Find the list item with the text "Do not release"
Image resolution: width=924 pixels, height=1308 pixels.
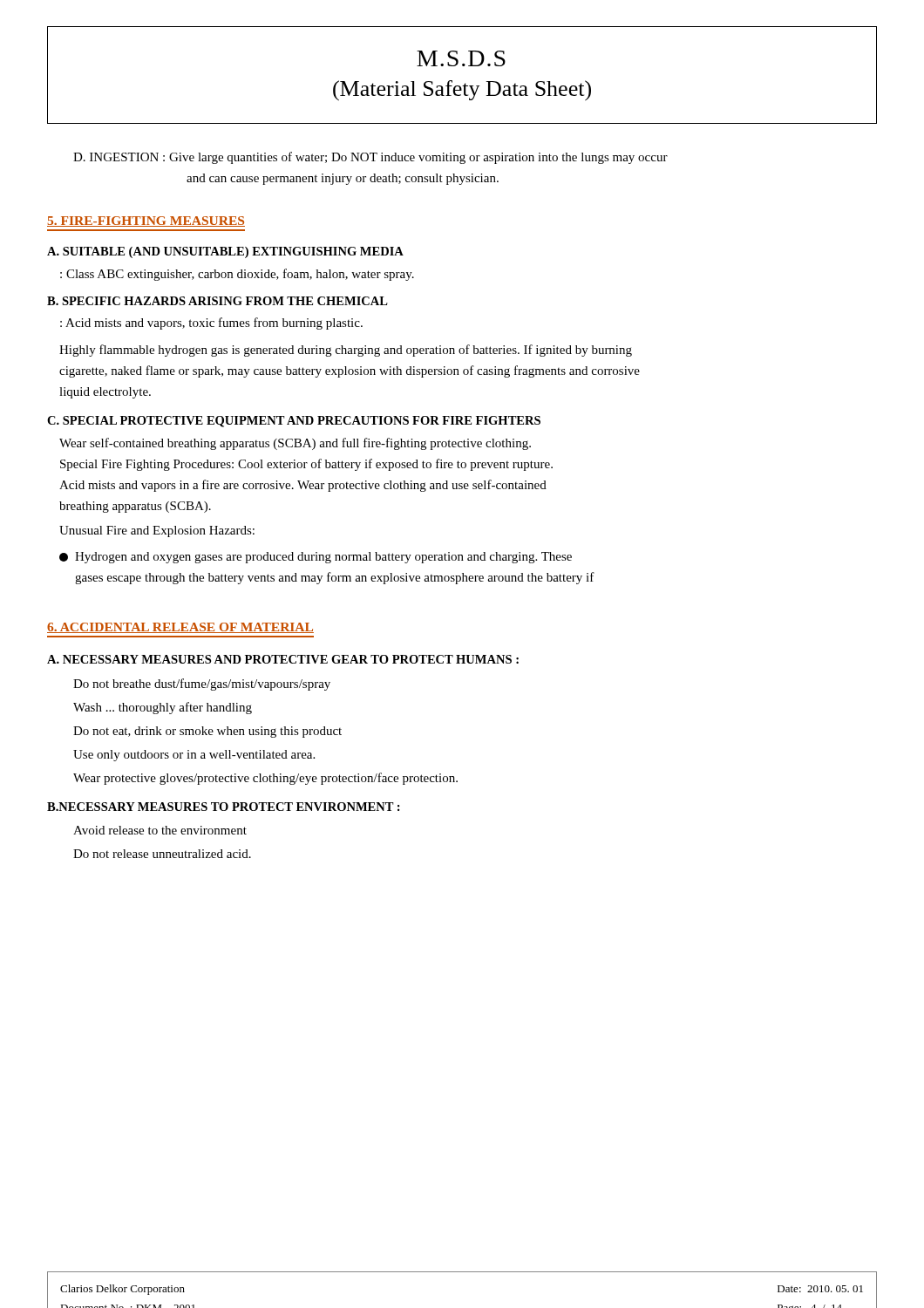pyautogui.click(x=162, y=854)
